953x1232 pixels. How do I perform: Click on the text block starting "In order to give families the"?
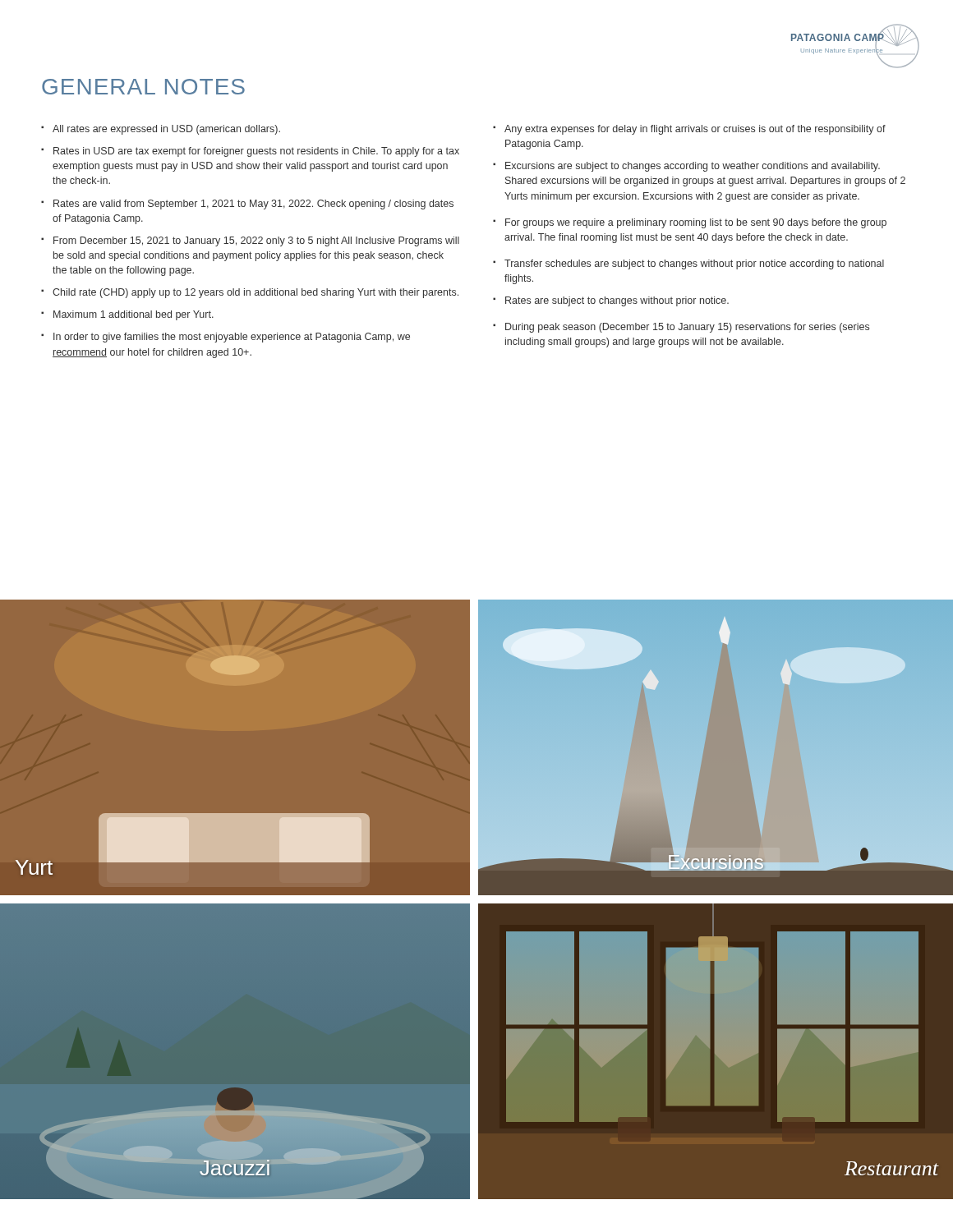[x=232, y=344]
